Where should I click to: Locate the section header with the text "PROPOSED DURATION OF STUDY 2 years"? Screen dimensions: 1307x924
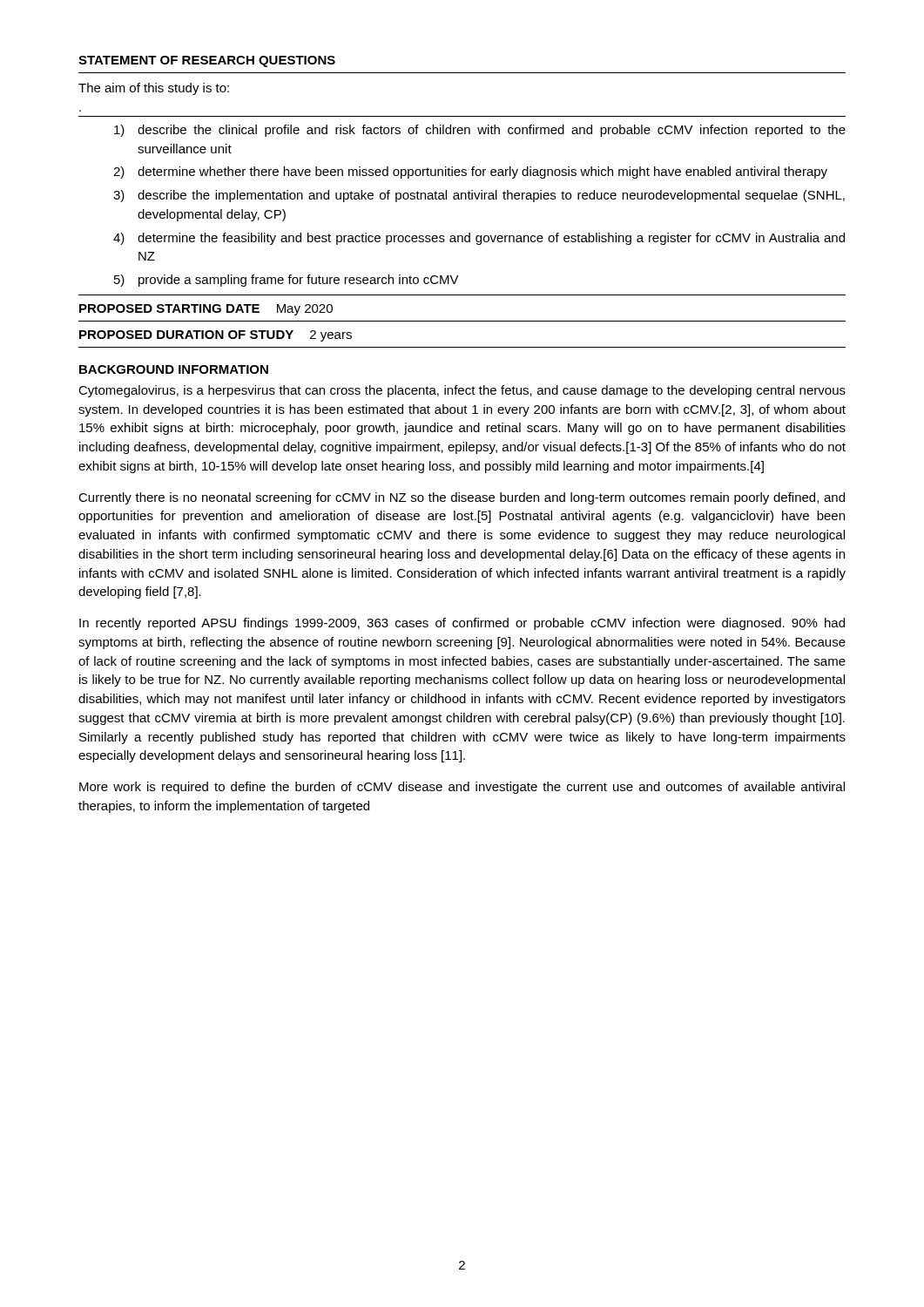coord(215,334)
